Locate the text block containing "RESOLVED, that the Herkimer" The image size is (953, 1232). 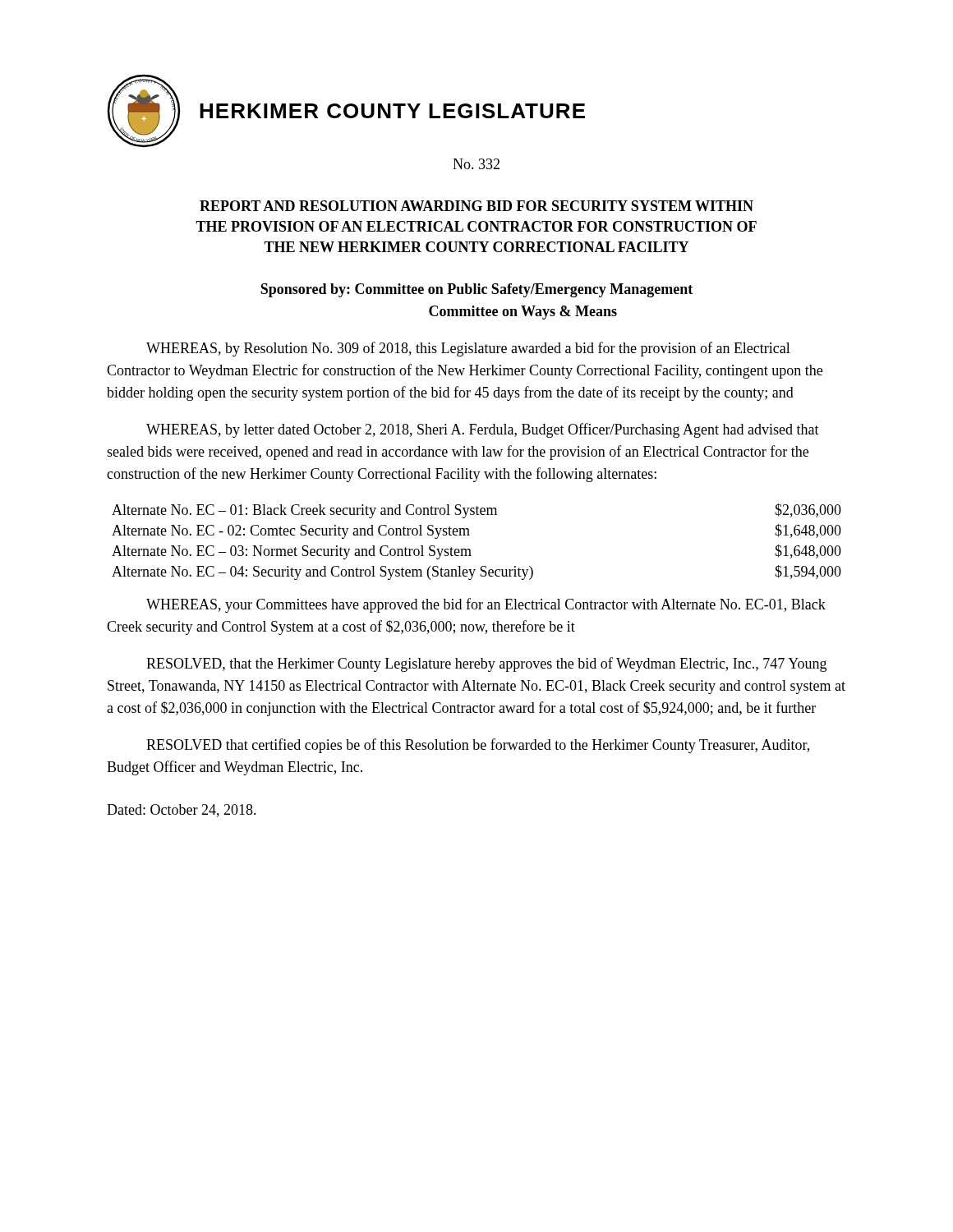point(476,685)
